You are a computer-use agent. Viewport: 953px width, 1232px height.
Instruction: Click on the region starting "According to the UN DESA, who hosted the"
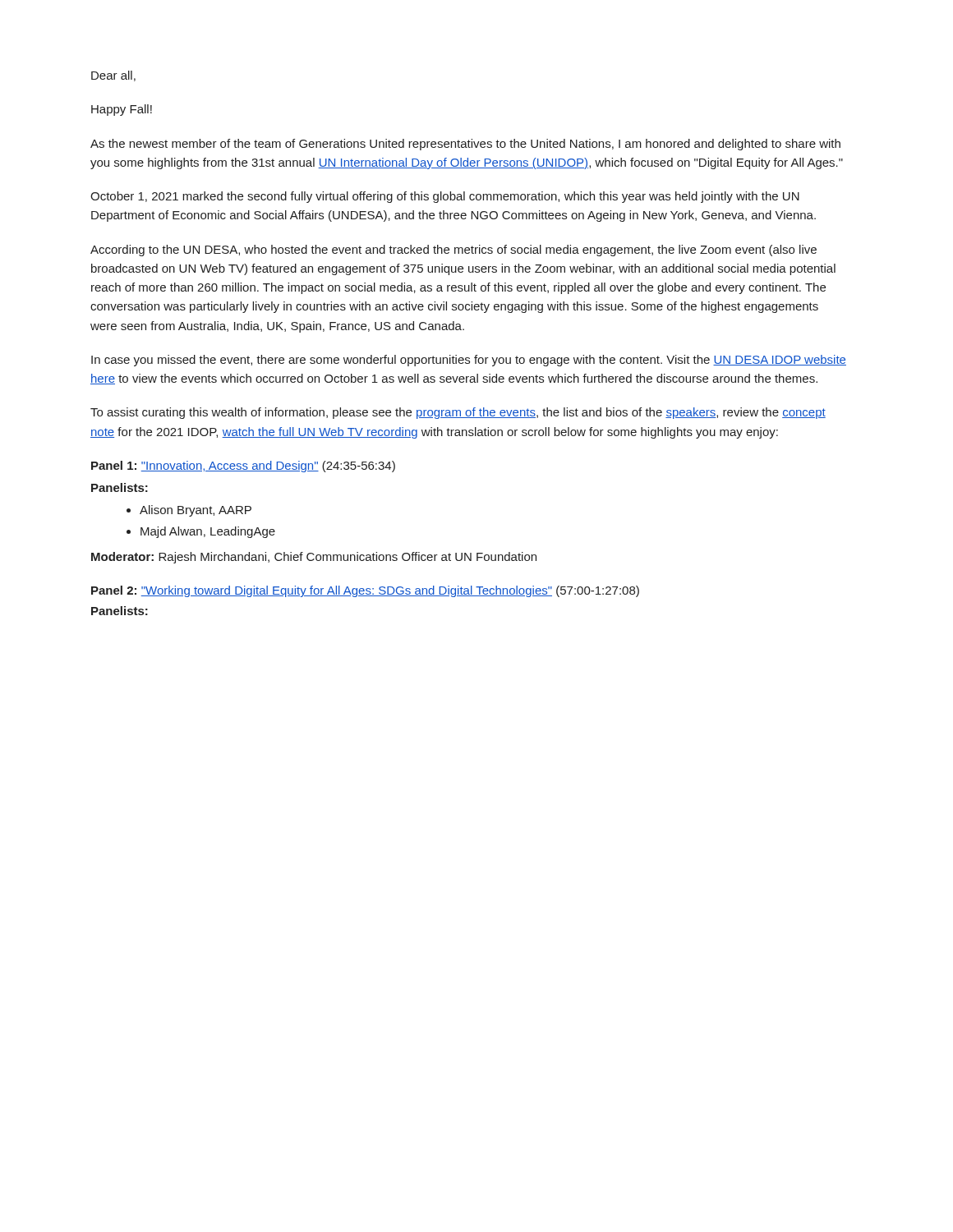click(463, 287)
